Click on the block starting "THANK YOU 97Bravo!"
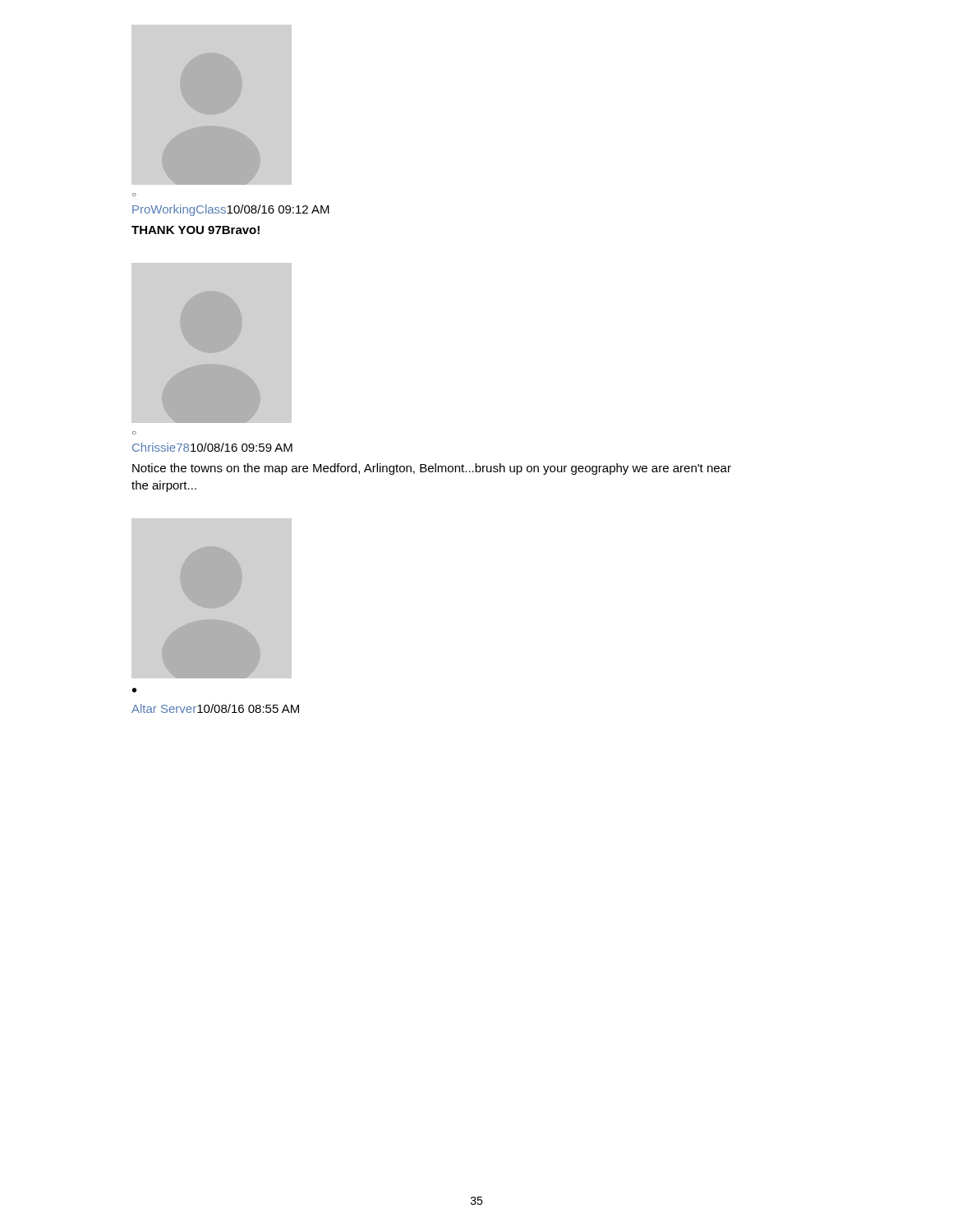Screen dimensions: 1232x953 point(196,230)
